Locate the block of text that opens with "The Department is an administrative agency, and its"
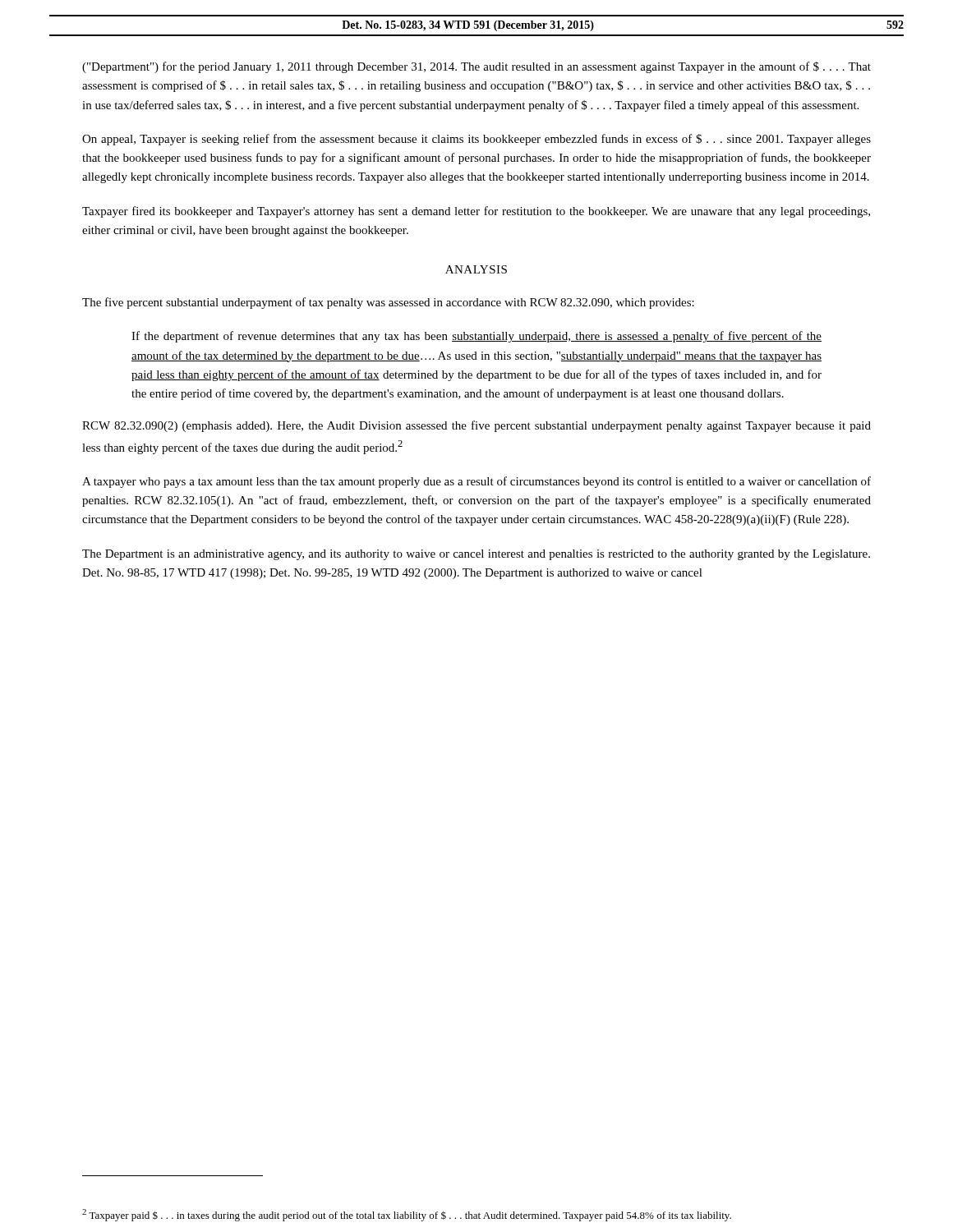This screenshot has width=953, height=1232. (476, 563)
